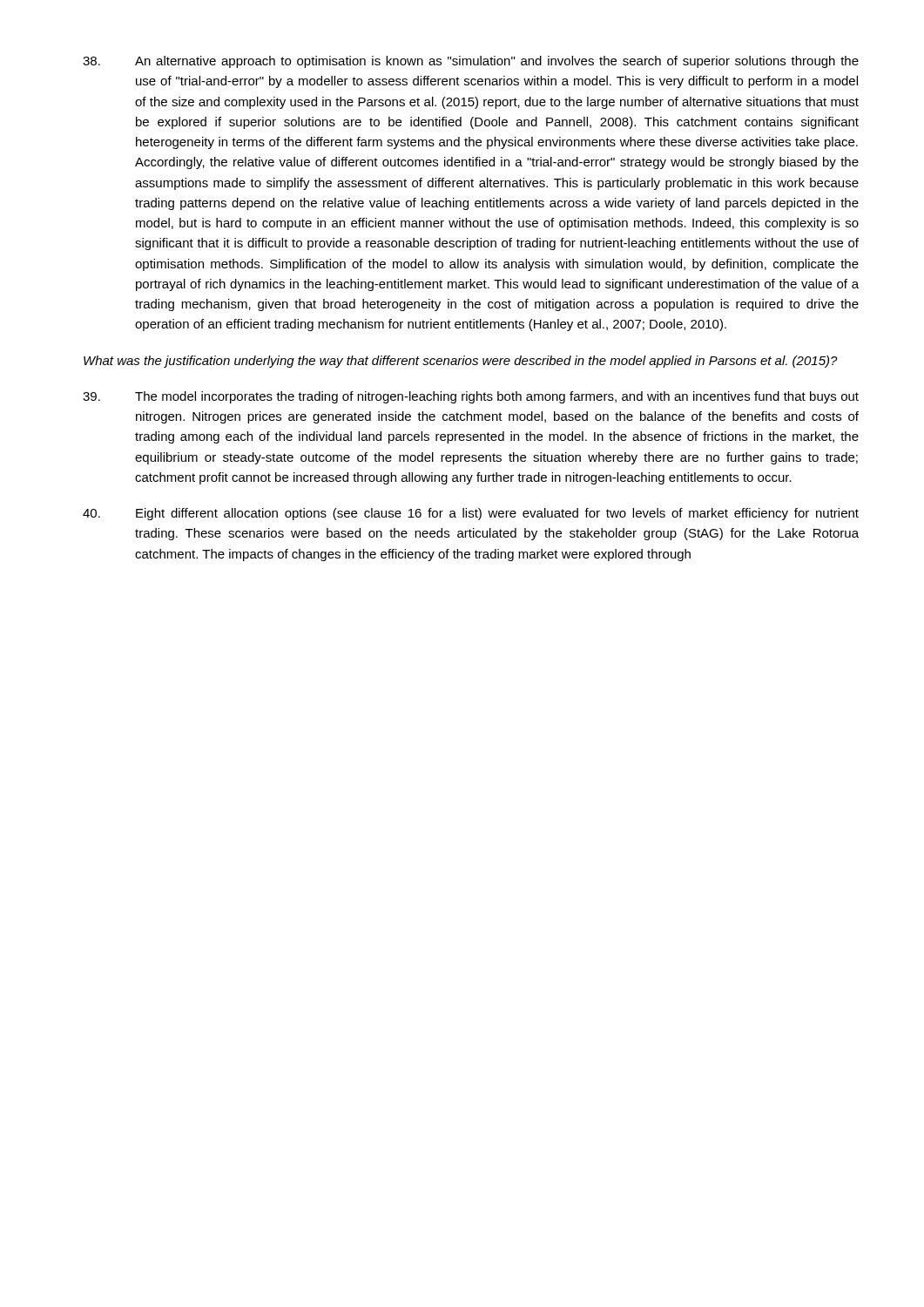
Task: Locate the list item that reads "38. An alternative approach"
Action: pyautogui.click(x=471, y=192)
